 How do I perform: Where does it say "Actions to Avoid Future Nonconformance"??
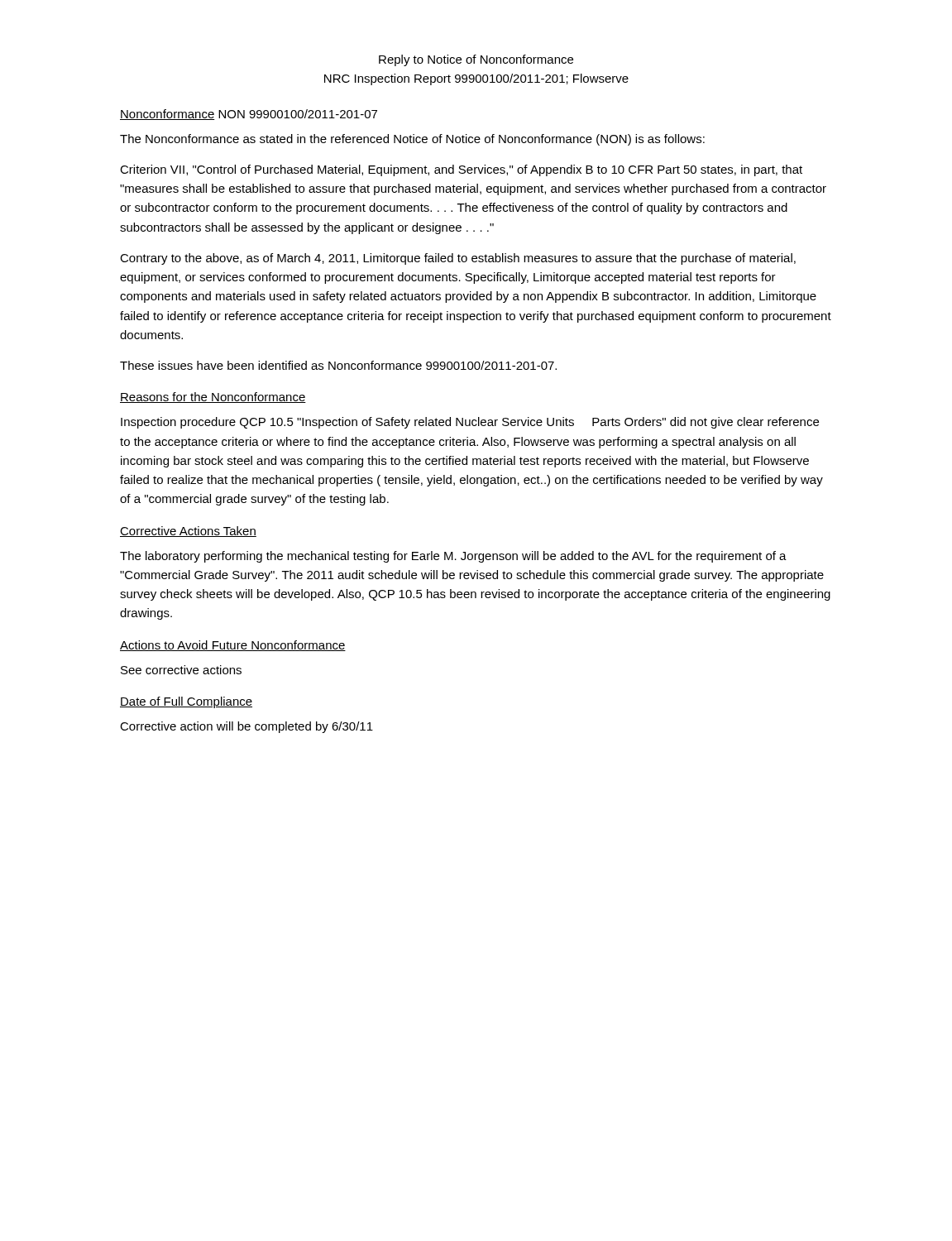tap(233, 645)
